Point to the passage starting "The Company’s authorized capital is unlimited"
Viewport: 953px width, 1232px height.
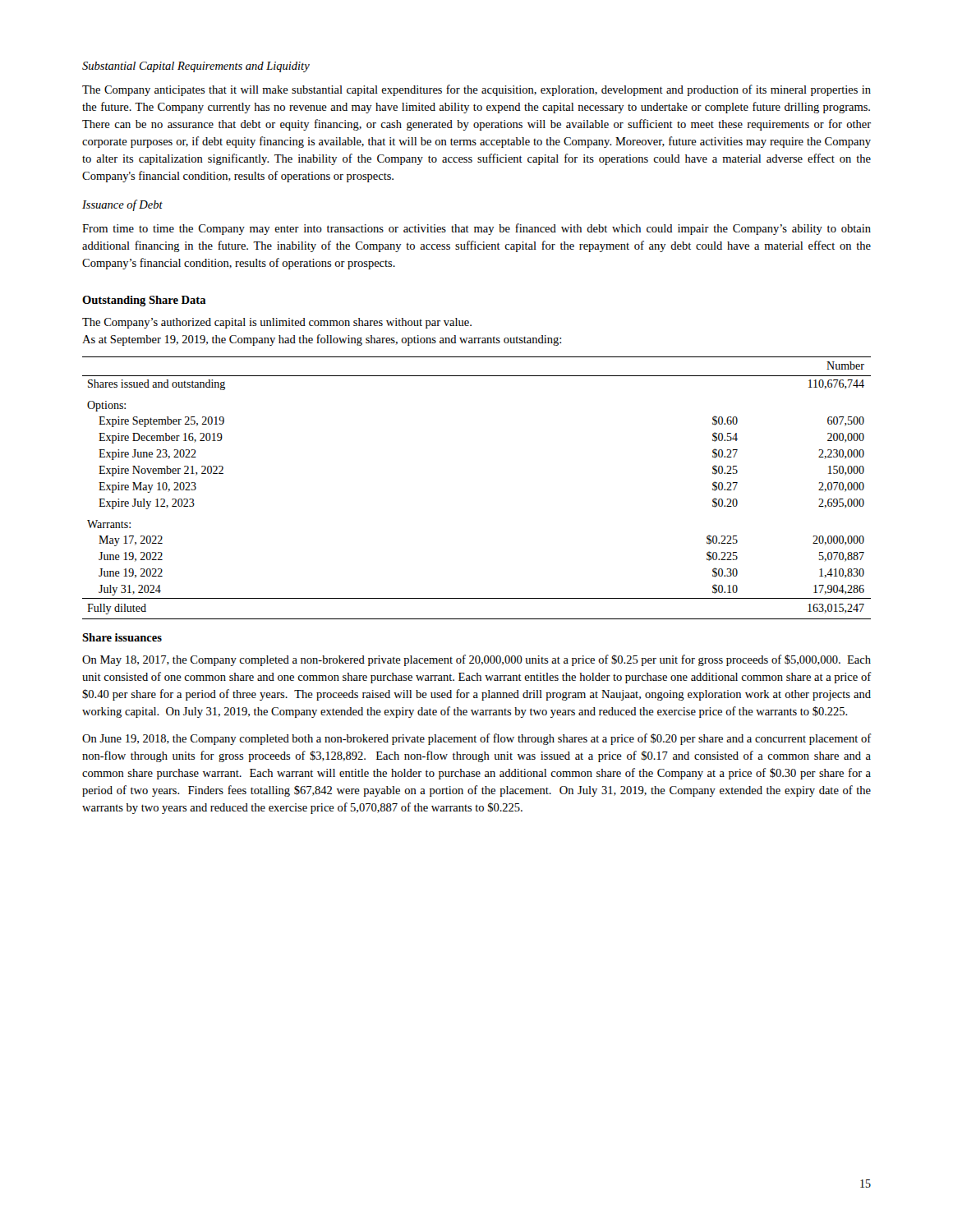point(322,331)
